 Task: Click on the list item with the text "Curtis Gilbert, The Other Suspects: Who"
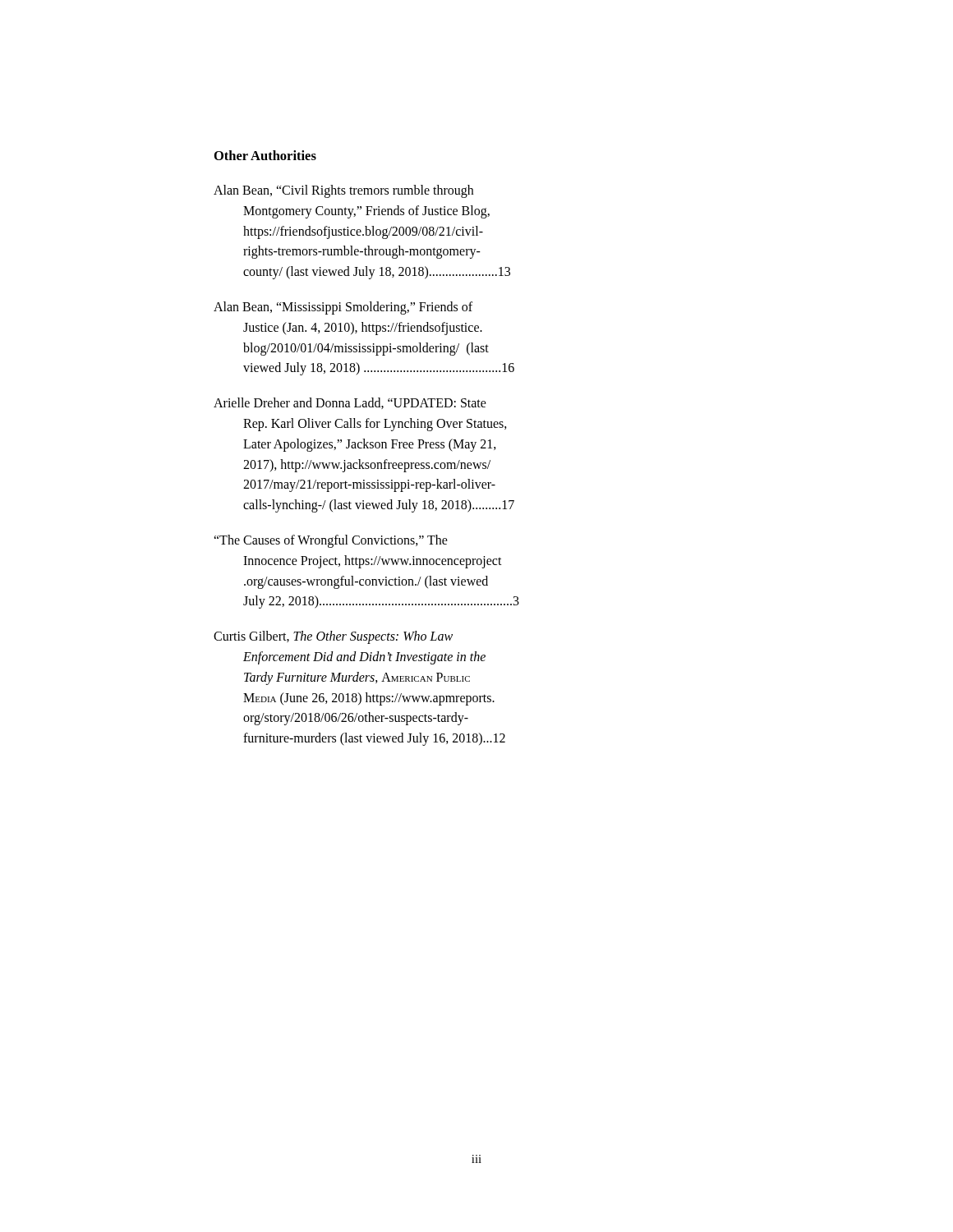pyautogui.click(x=476, y=688)
